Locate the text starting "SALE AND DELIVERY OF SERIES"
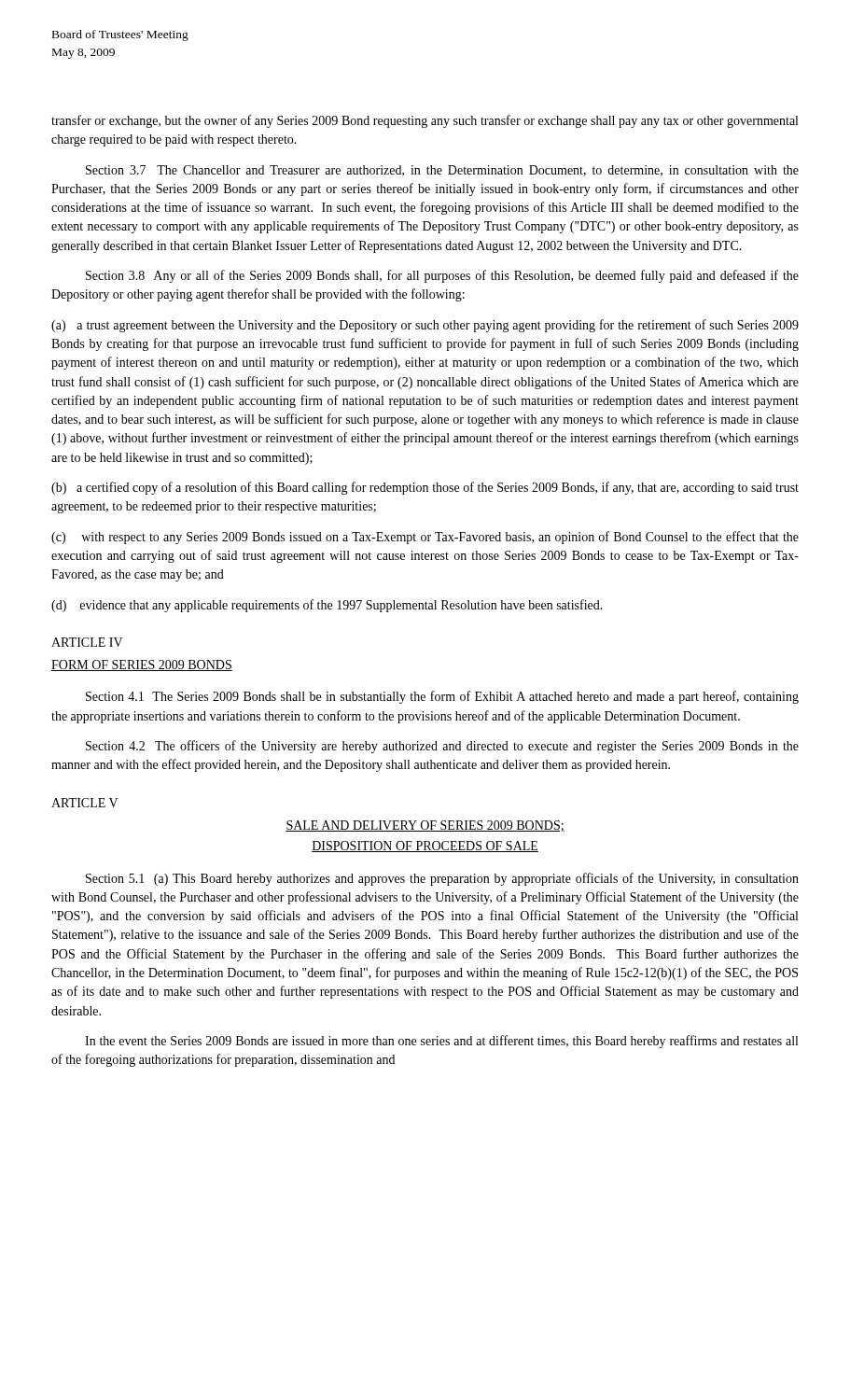Screen dimensions: 1400x850 click(425, 836)
